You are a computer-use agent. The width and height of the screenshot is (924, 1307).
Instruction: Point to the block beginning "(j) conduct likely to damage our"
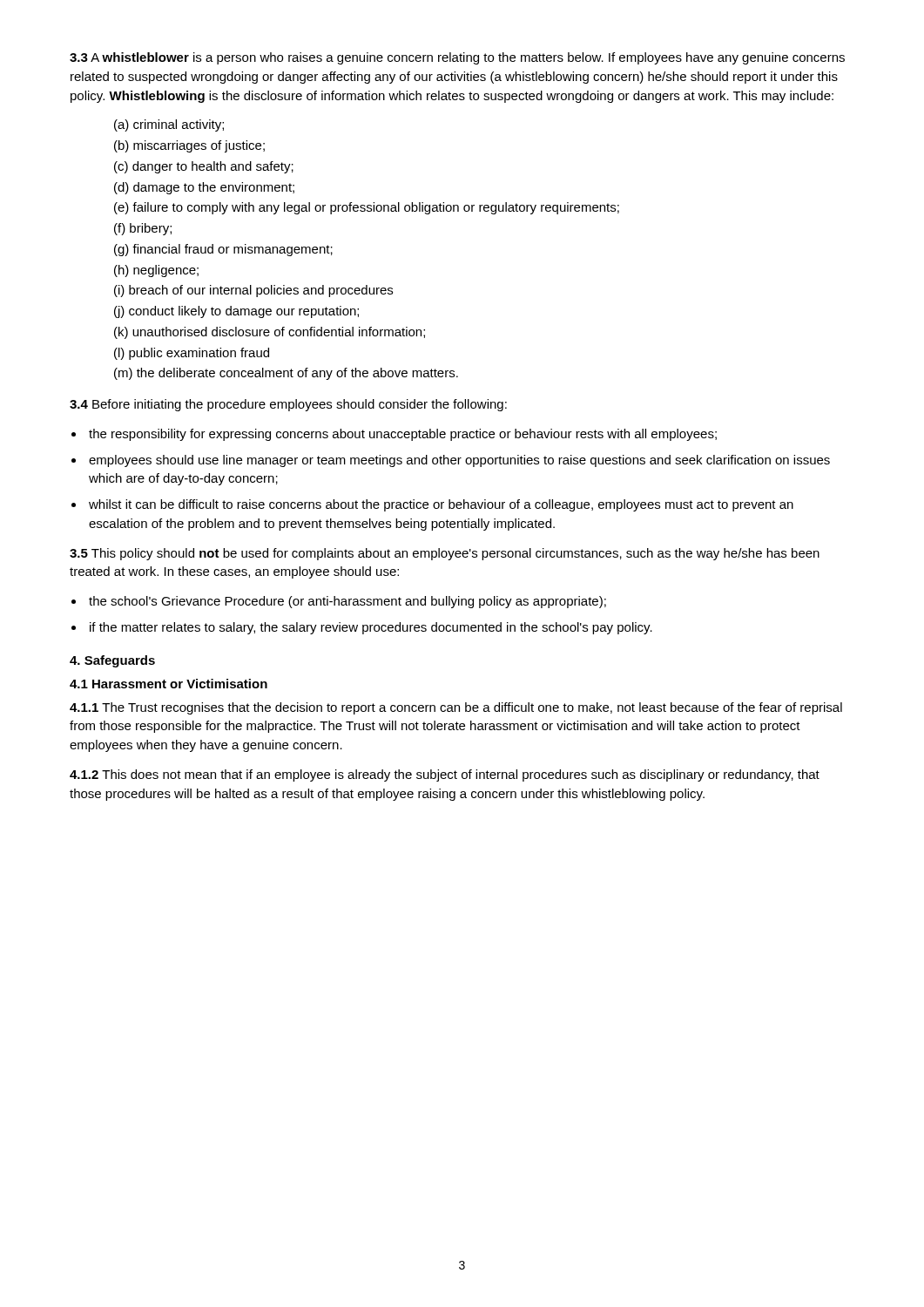(x=237, y=311)
